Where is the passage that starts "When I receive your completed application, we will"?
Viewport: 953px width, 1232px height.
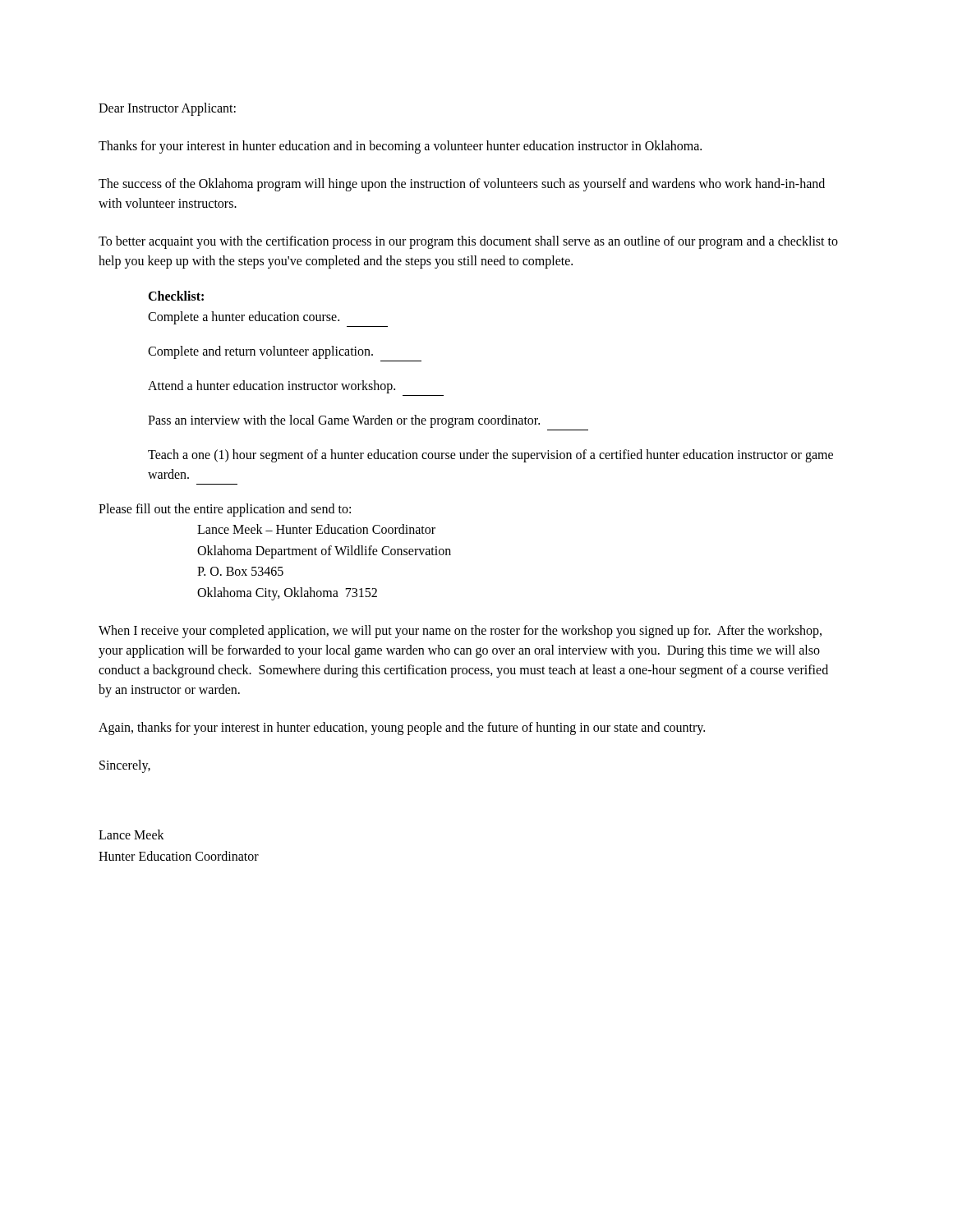[x=463, y=660]
